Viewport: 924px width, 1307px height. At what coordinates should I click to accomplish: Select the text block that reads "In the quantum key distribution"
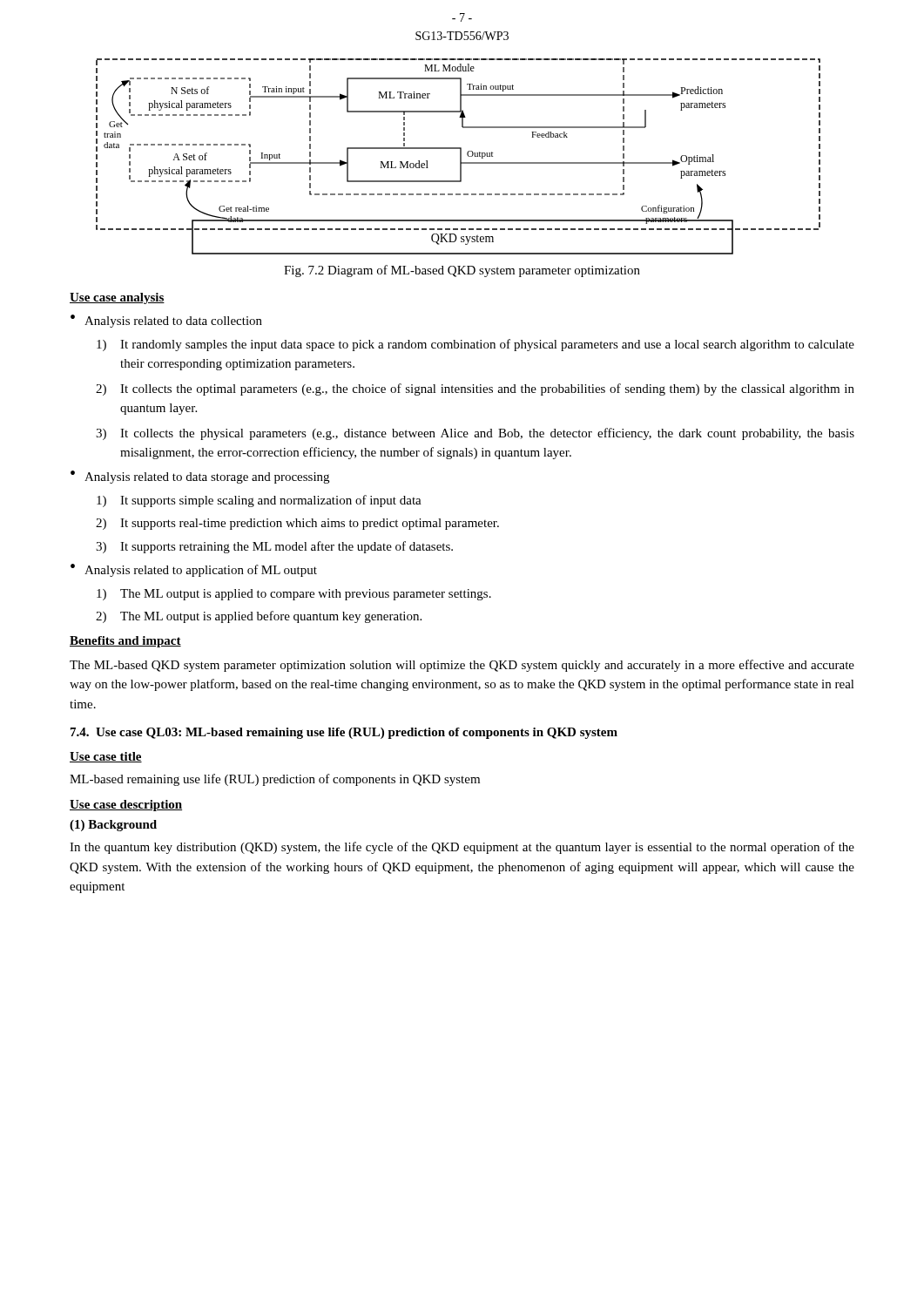tap(462, 867)
